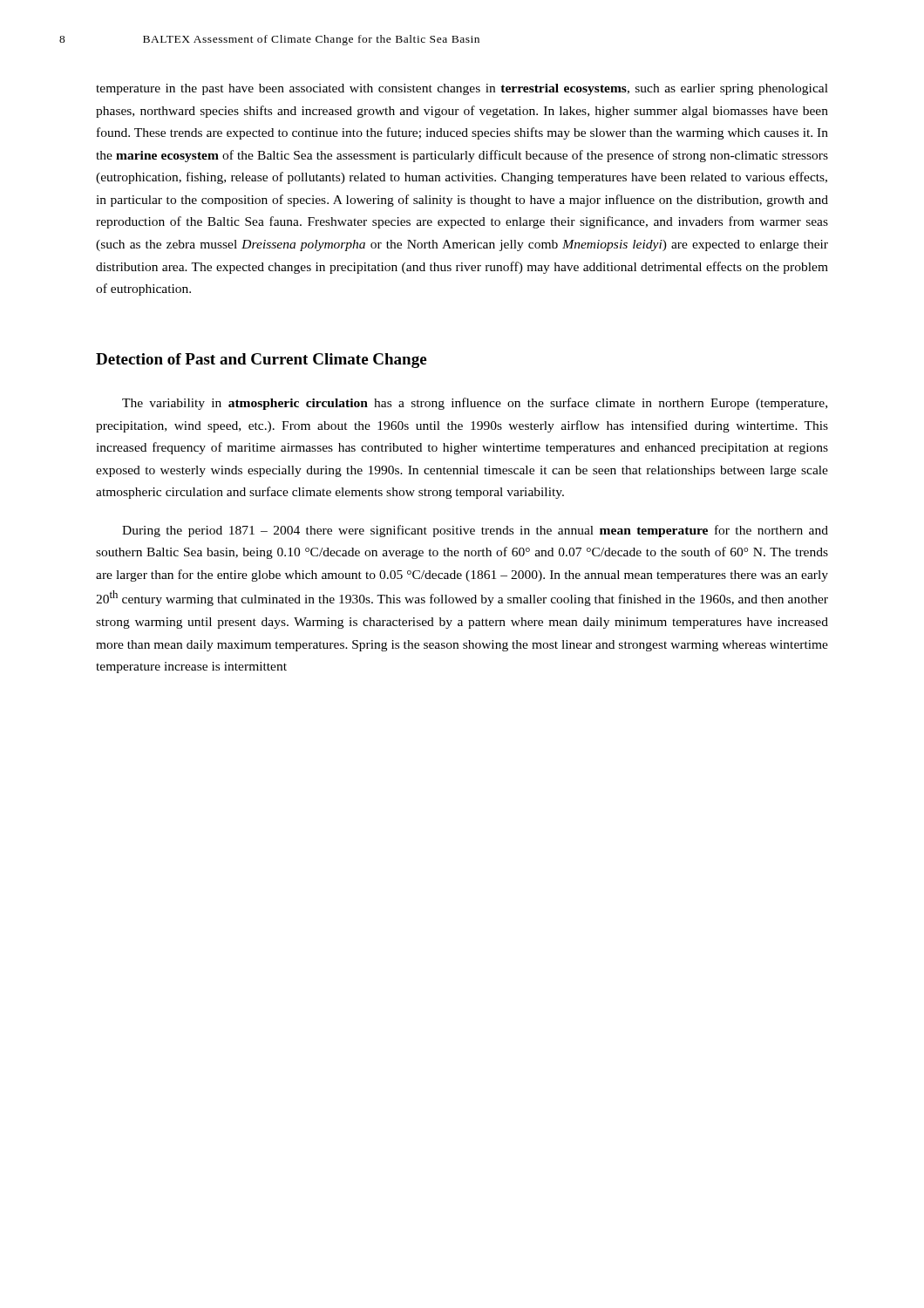Image resolution: width=924 pixels, height=1308 pixels.
Task: Click a section header
Action: (x=261, y=359)
